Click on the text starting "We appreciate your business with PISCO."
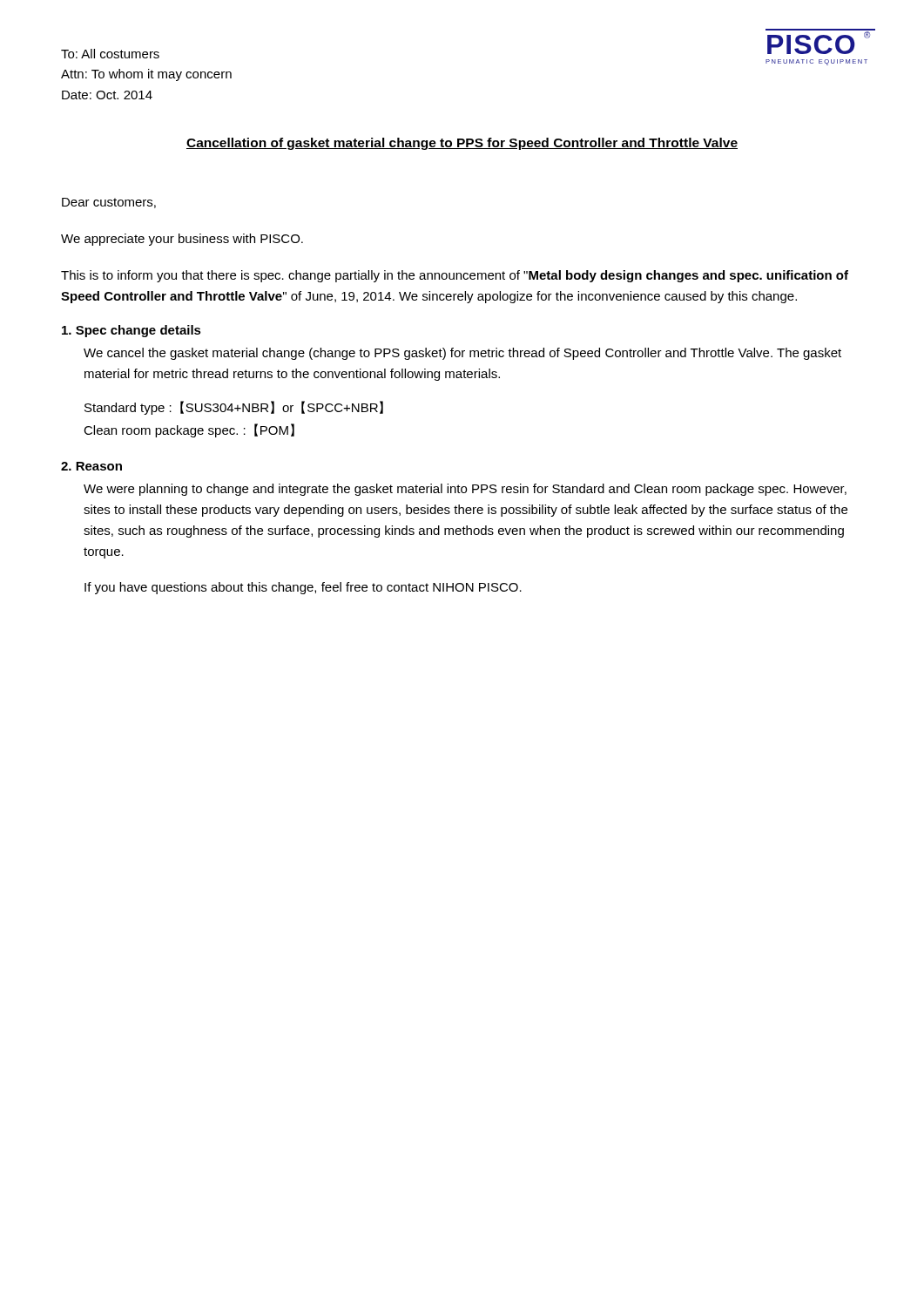Screen dimensions: 1307x924 tap(182, 240)
